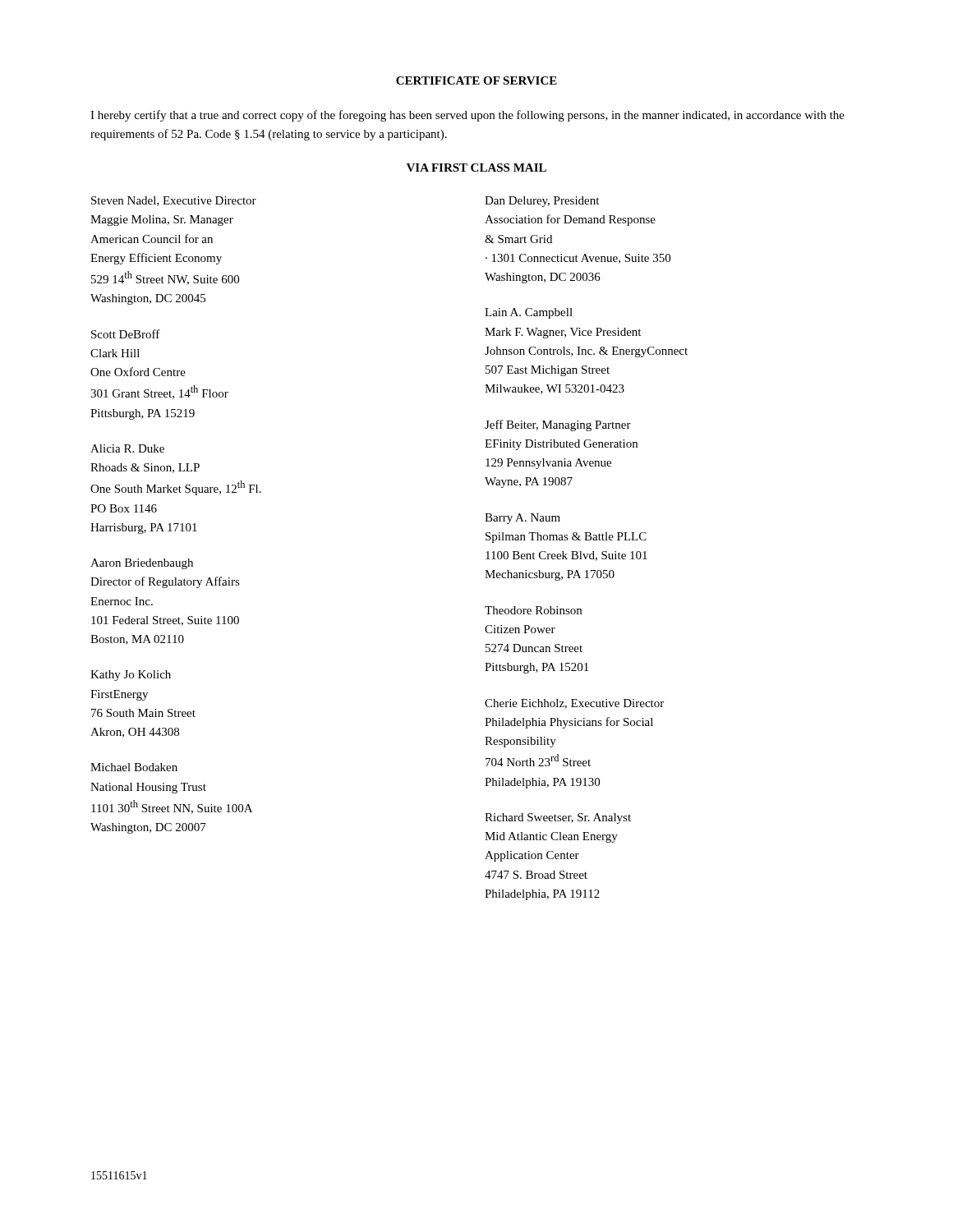Select the element starting "Cherie Eichholz, Executive Director Philadelphia Physicians"
Screen dimensions: 1232x953
pos(574,704)
